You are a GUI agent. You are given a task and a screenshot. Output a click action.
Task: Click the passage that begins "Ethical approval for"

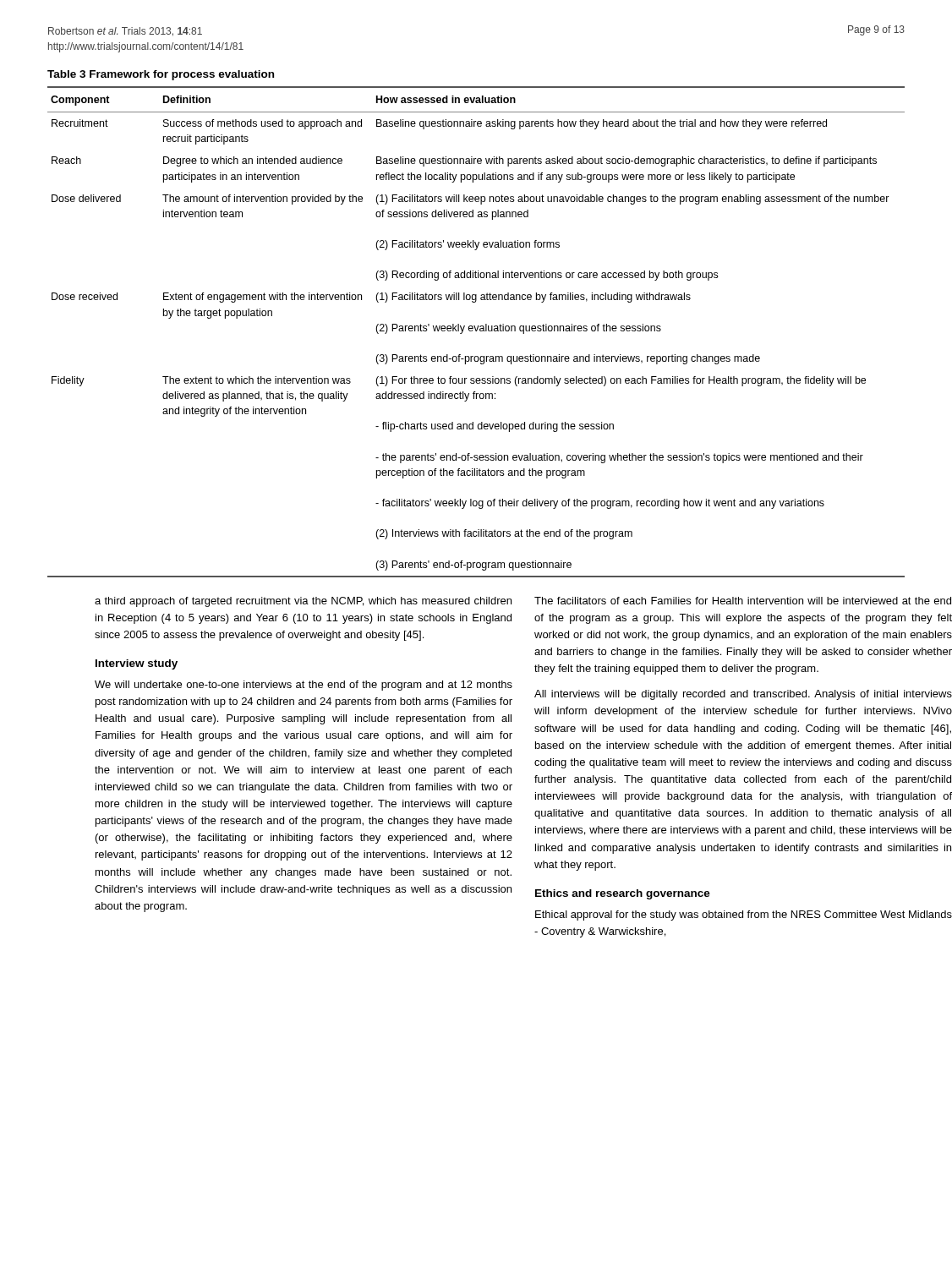(743, 923)
